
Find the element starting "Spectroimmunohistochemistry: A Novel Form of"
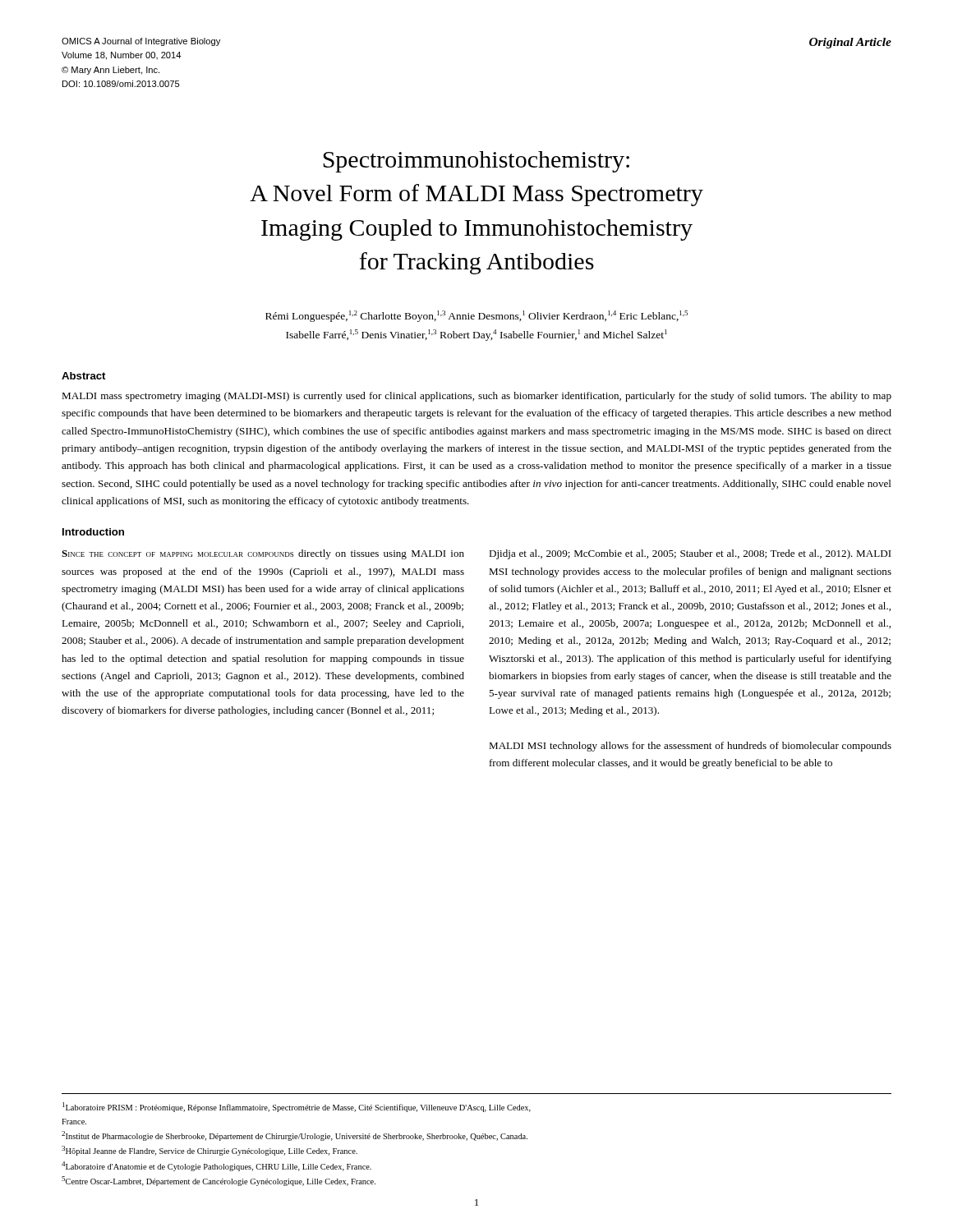[476, 210]
